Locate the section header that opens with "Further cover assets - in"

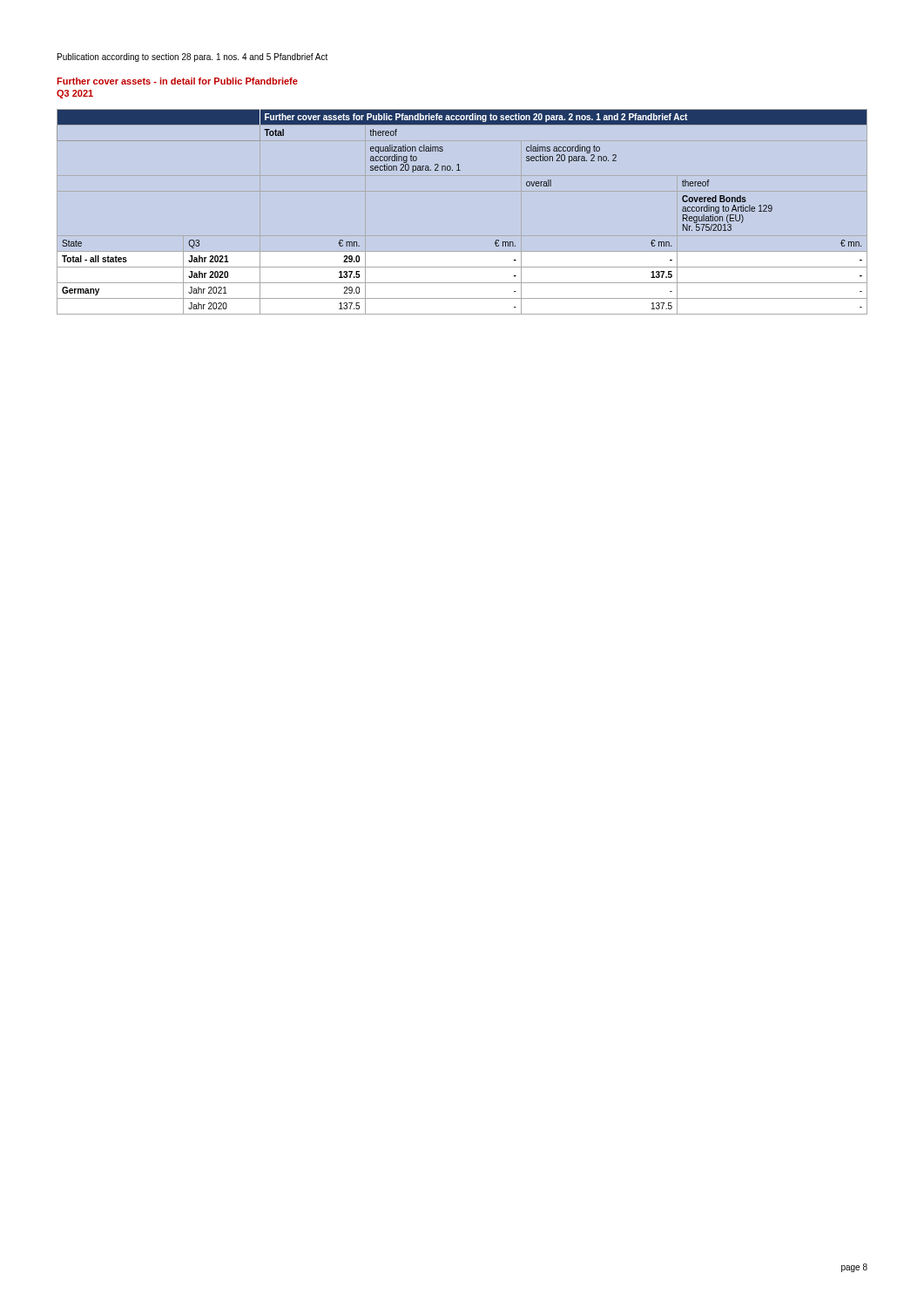point(177,81)
